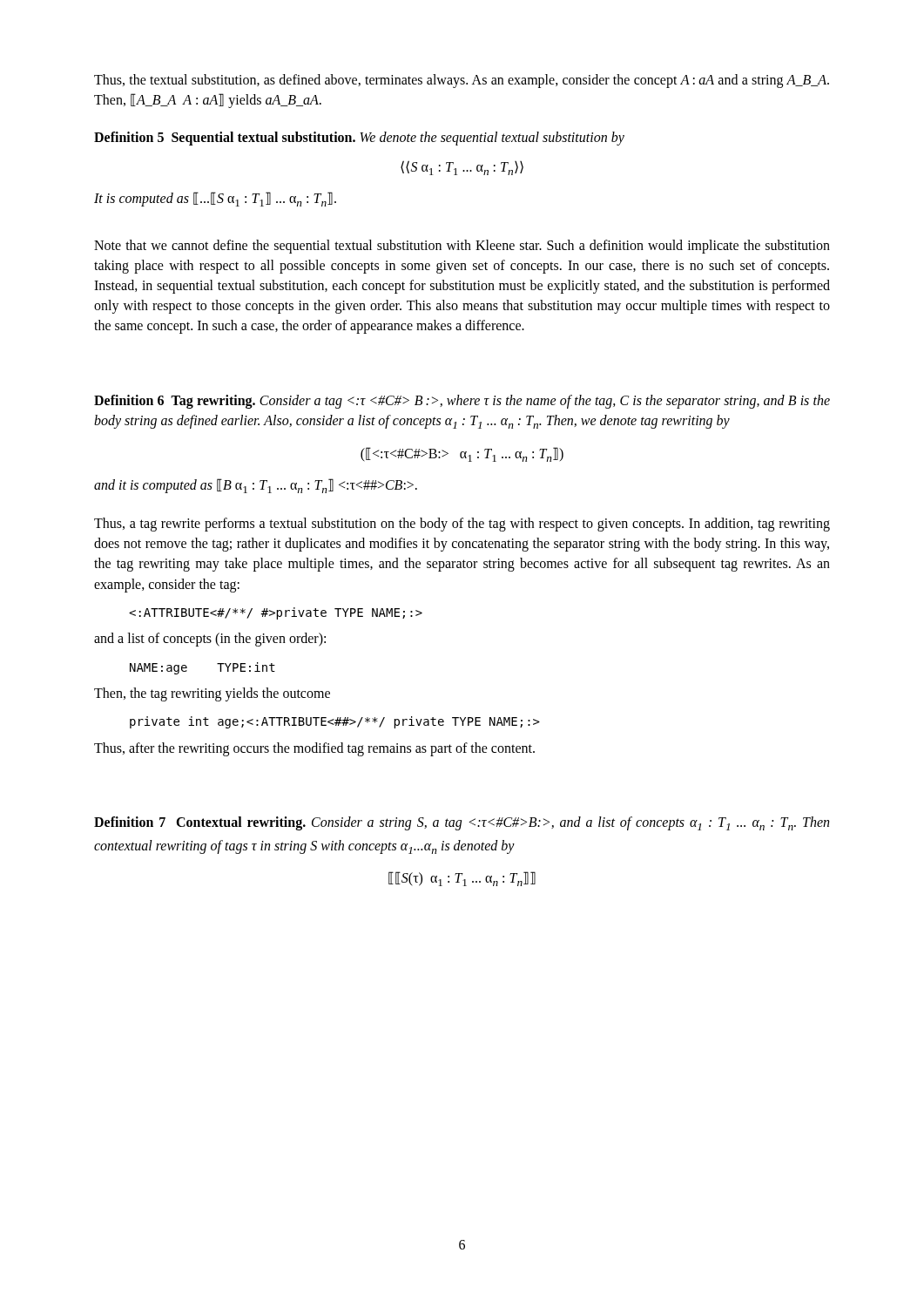Image resolution: width=924 pixels, height=1307 pixels.
Task: Select the element starting "Thus, the textual substitution, as defined above,"
Action: [x=462, y=90]
